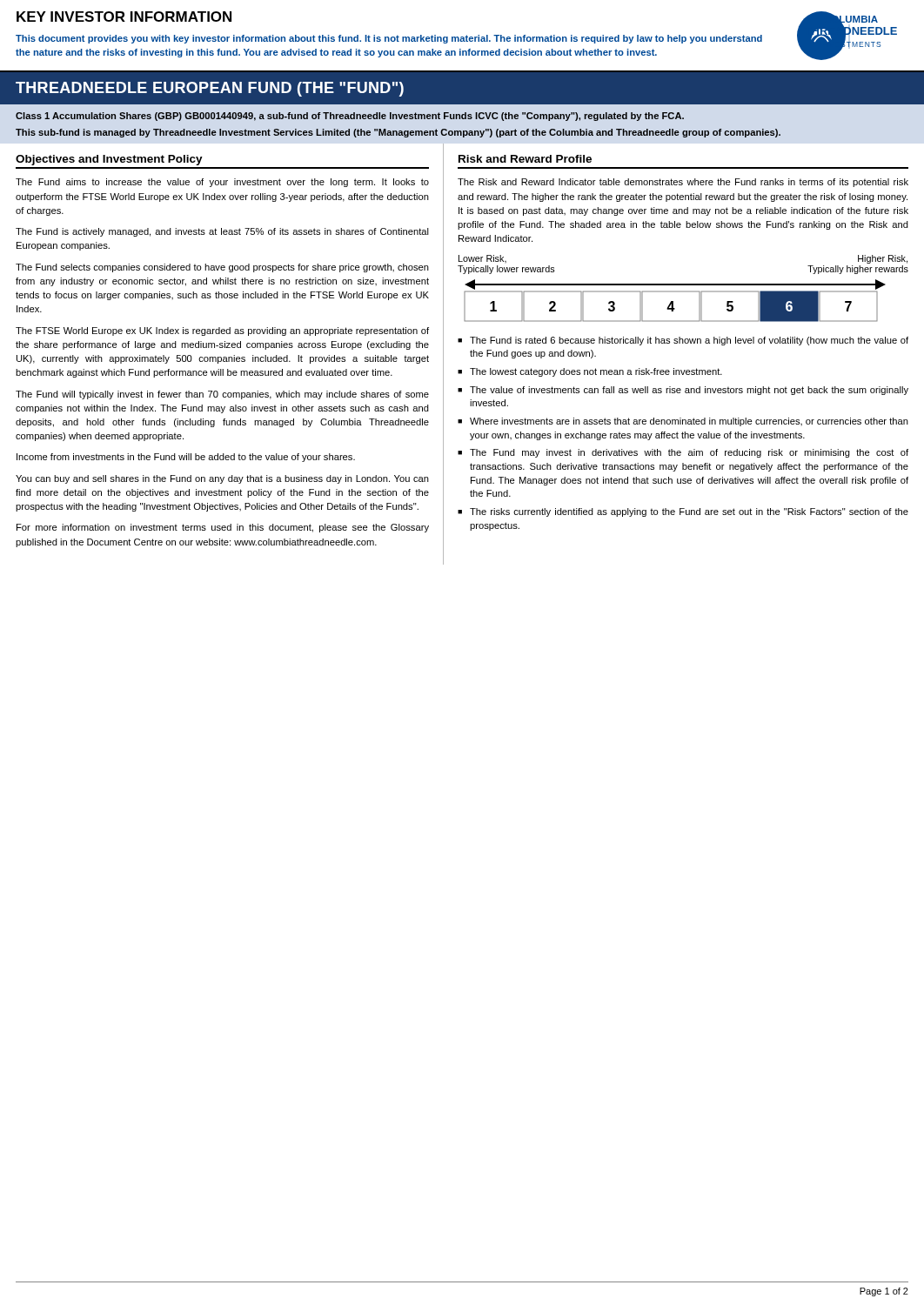This screenshot has width=924, height=1305.
Task: Click on the text block with the text "This document provides you with key investor"
Action: click(389, 45)
